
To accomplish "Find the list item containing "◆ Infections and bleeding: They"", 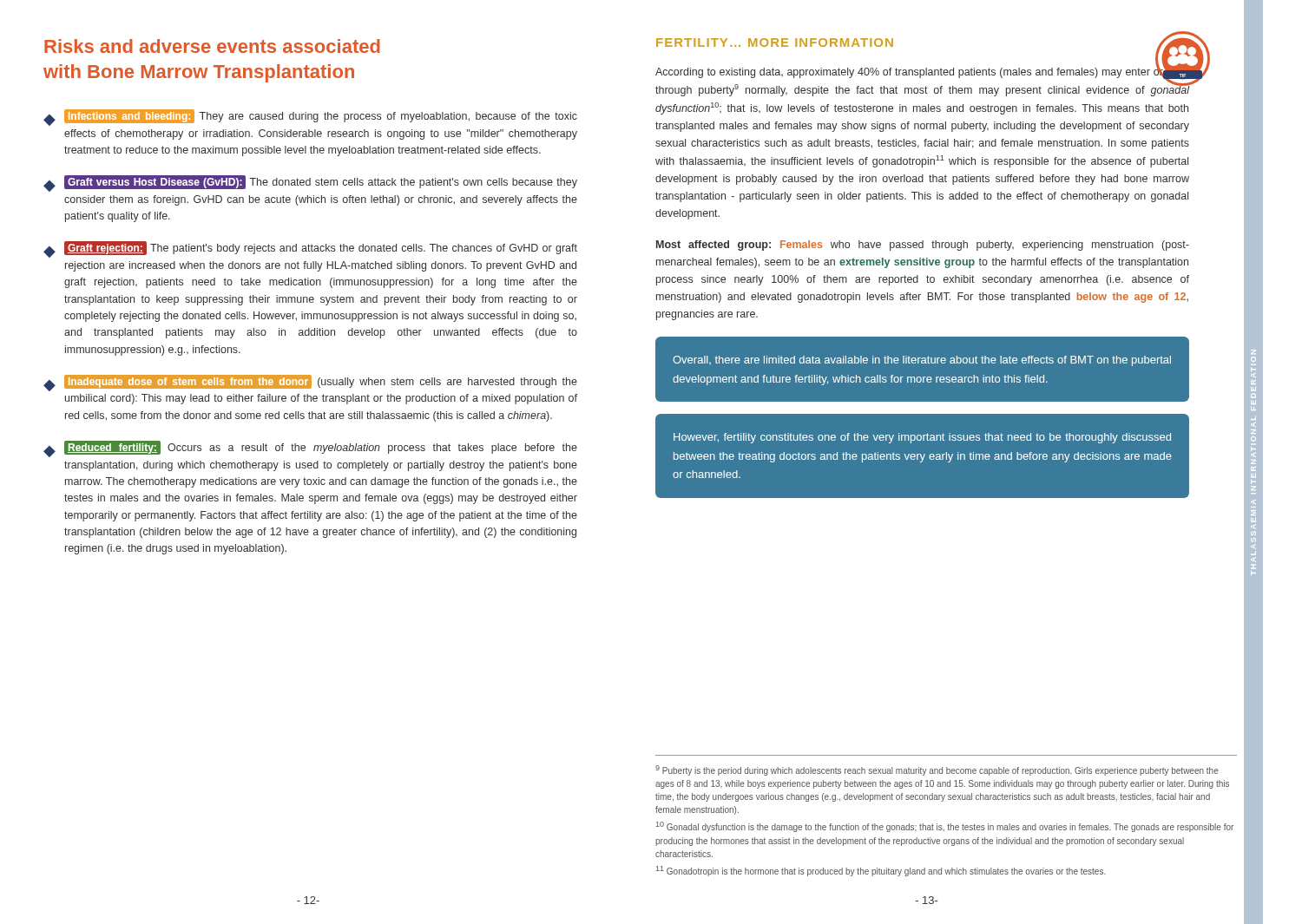I will pos(310,134).
